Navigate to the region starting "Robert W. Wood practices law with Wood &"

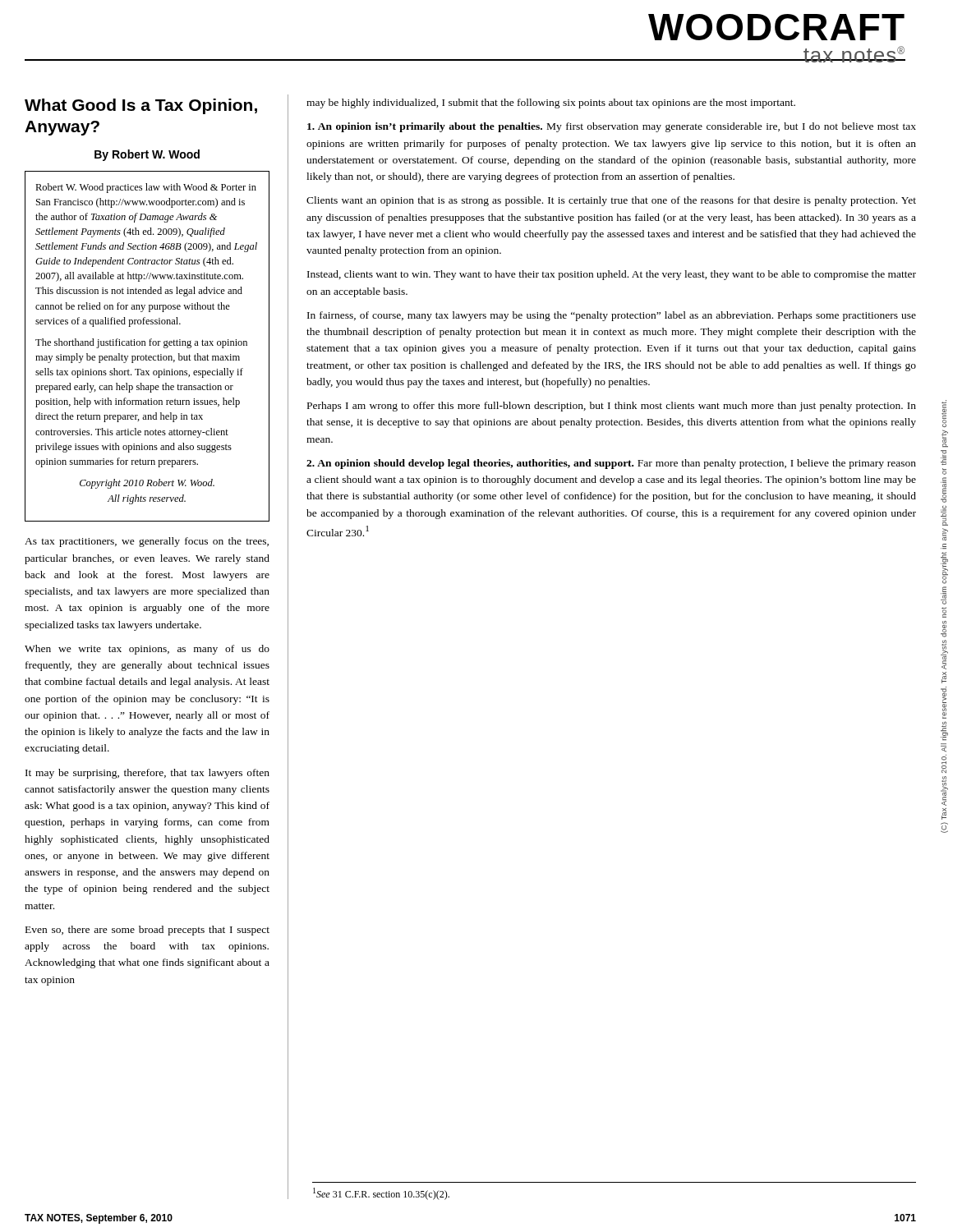[x=147, y=343]
